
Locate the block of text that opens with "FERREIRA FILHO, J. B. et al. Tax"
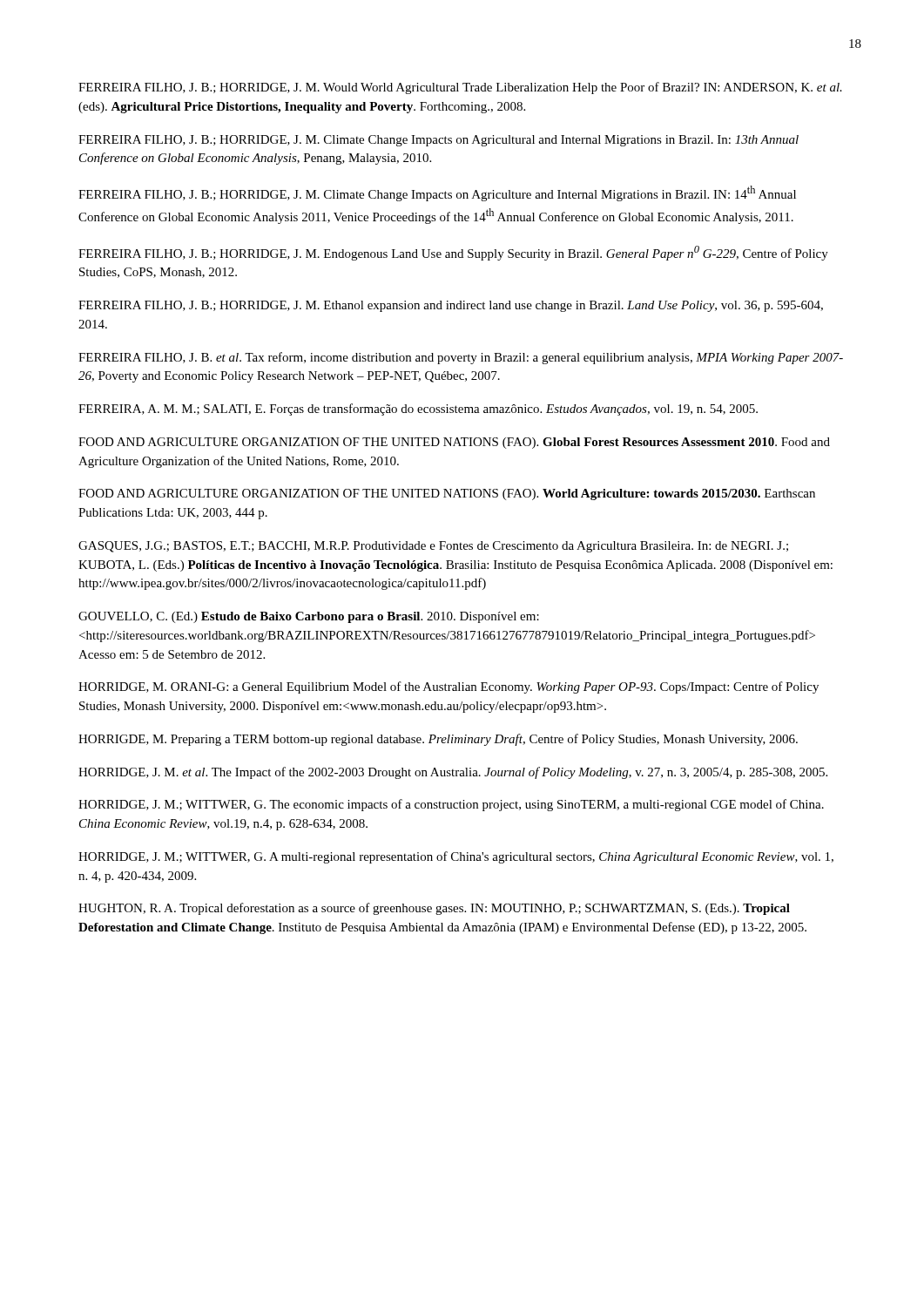point(461,366)
